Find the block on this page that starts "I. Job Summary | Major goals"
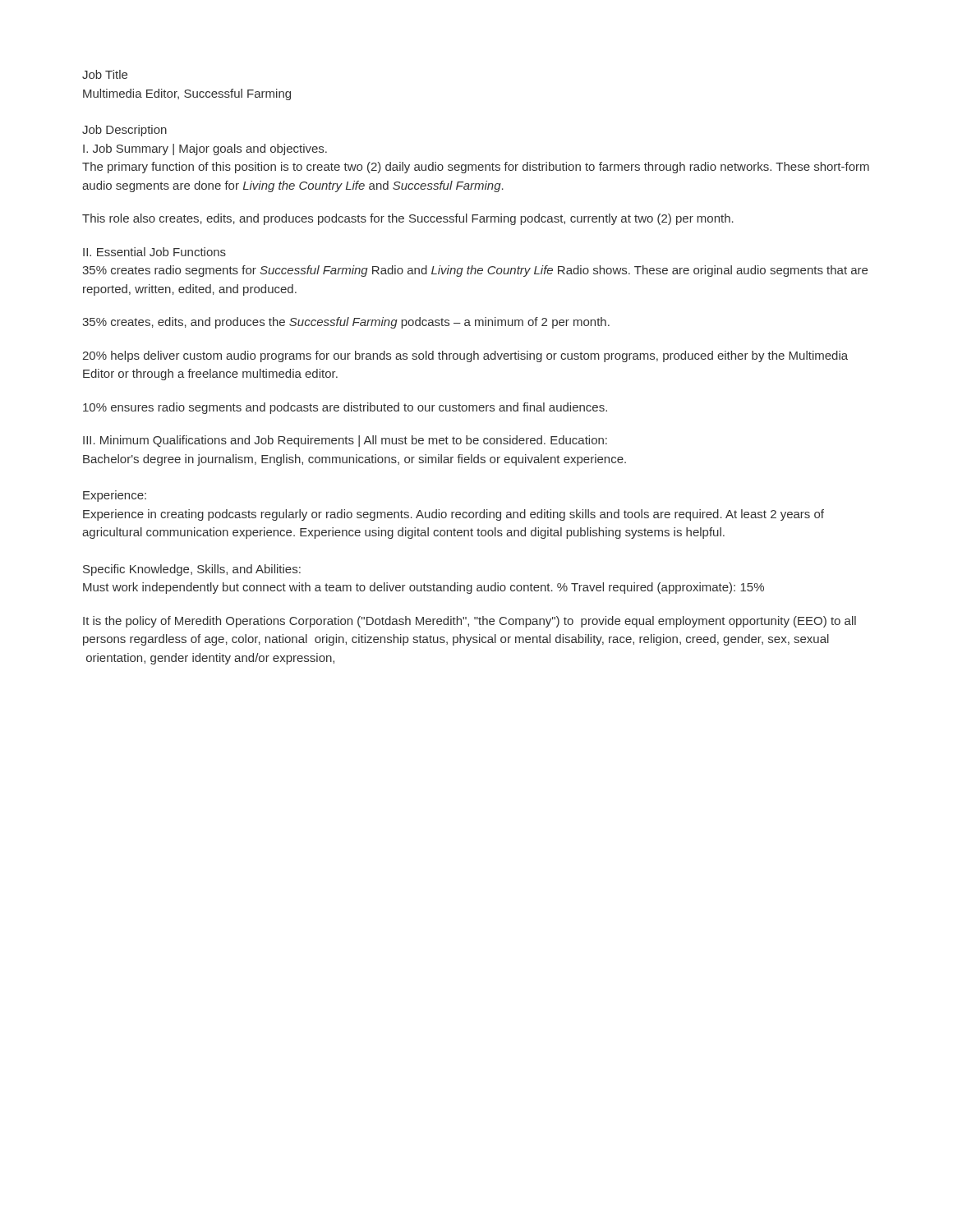 coord(205,148)
